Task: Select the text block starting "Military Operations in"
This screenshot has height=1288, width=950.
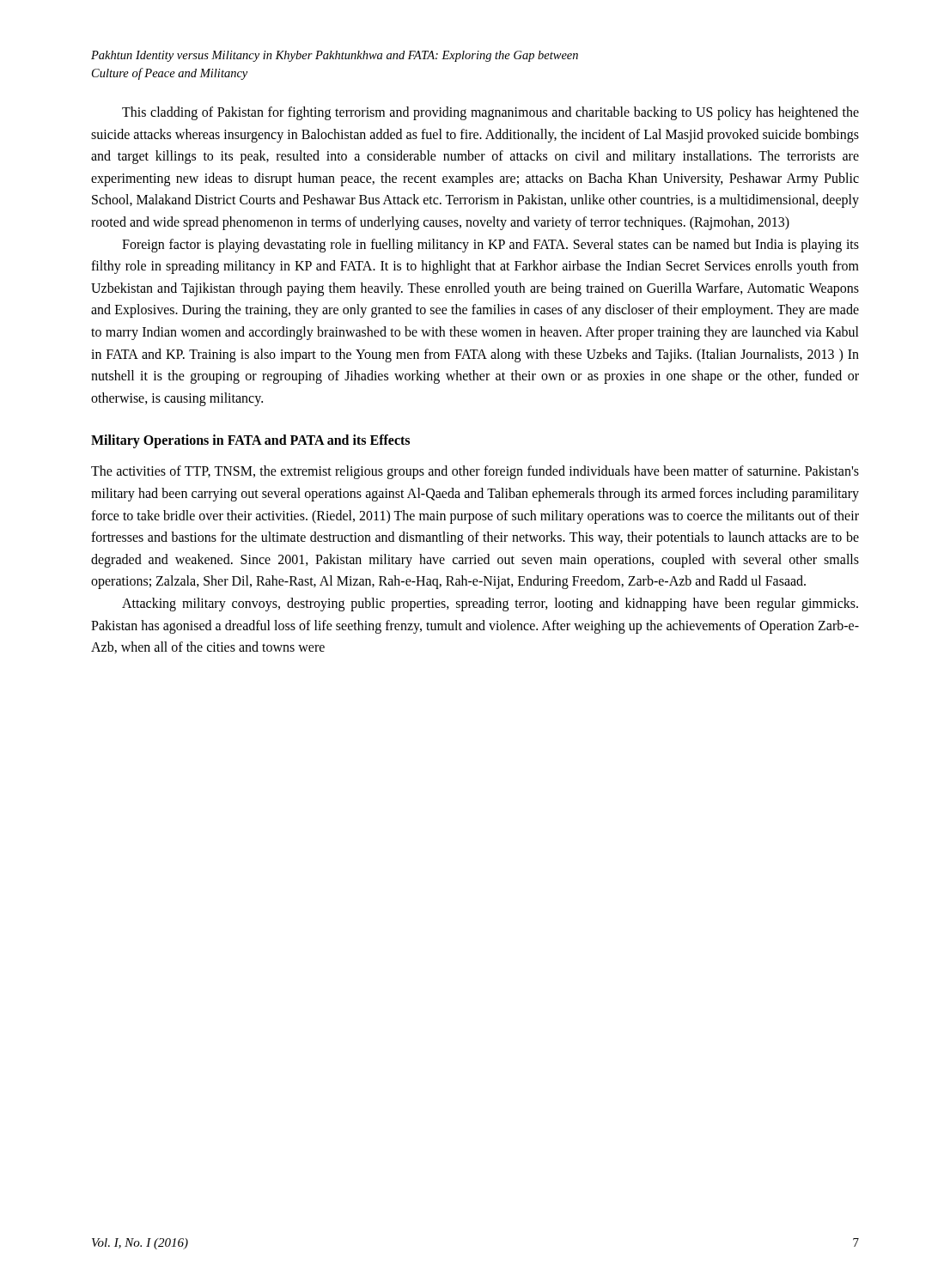Action: click(251, 440)
